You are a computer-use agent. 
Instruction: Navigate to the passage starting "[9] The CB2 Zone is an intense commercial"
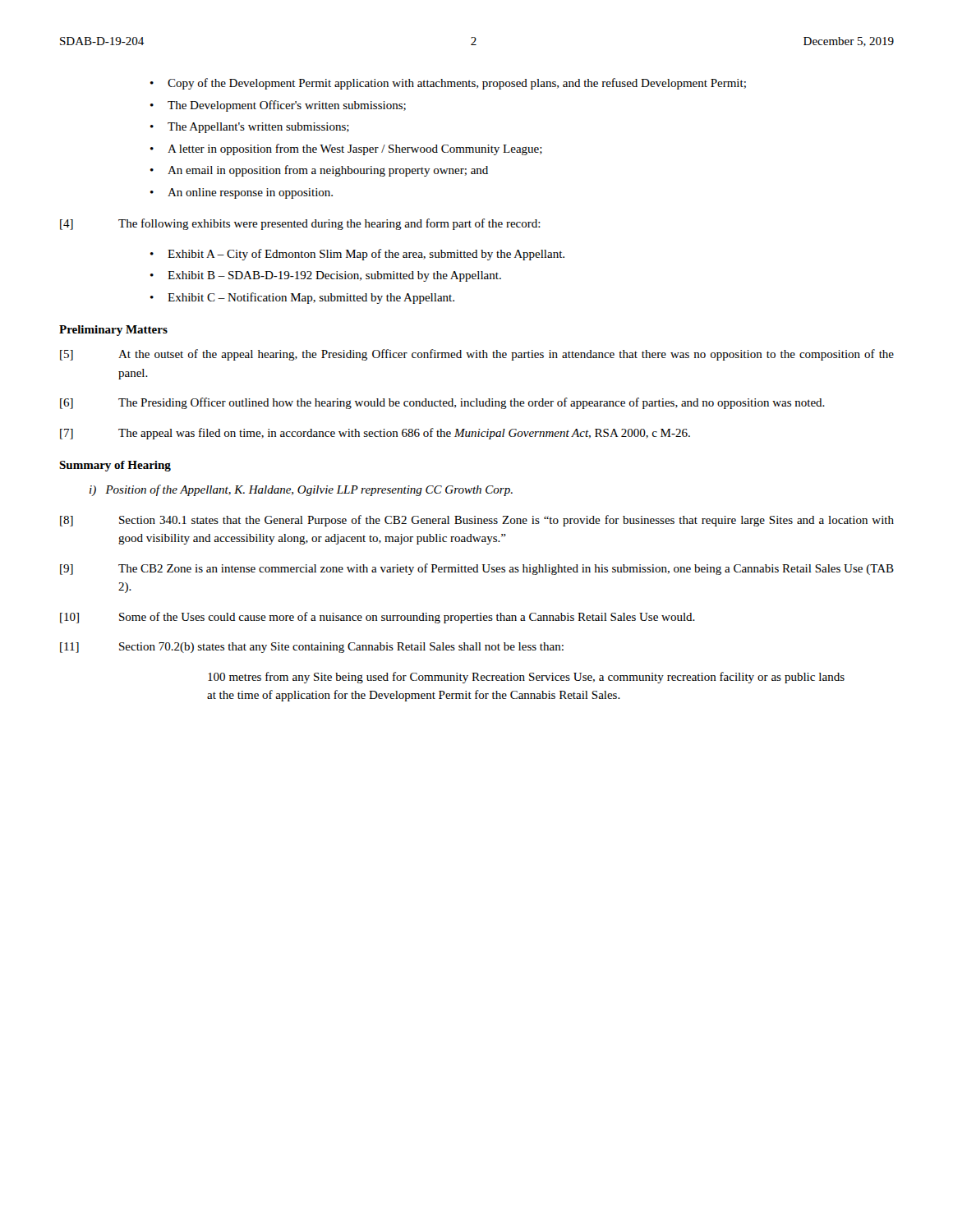coord(476,577)
